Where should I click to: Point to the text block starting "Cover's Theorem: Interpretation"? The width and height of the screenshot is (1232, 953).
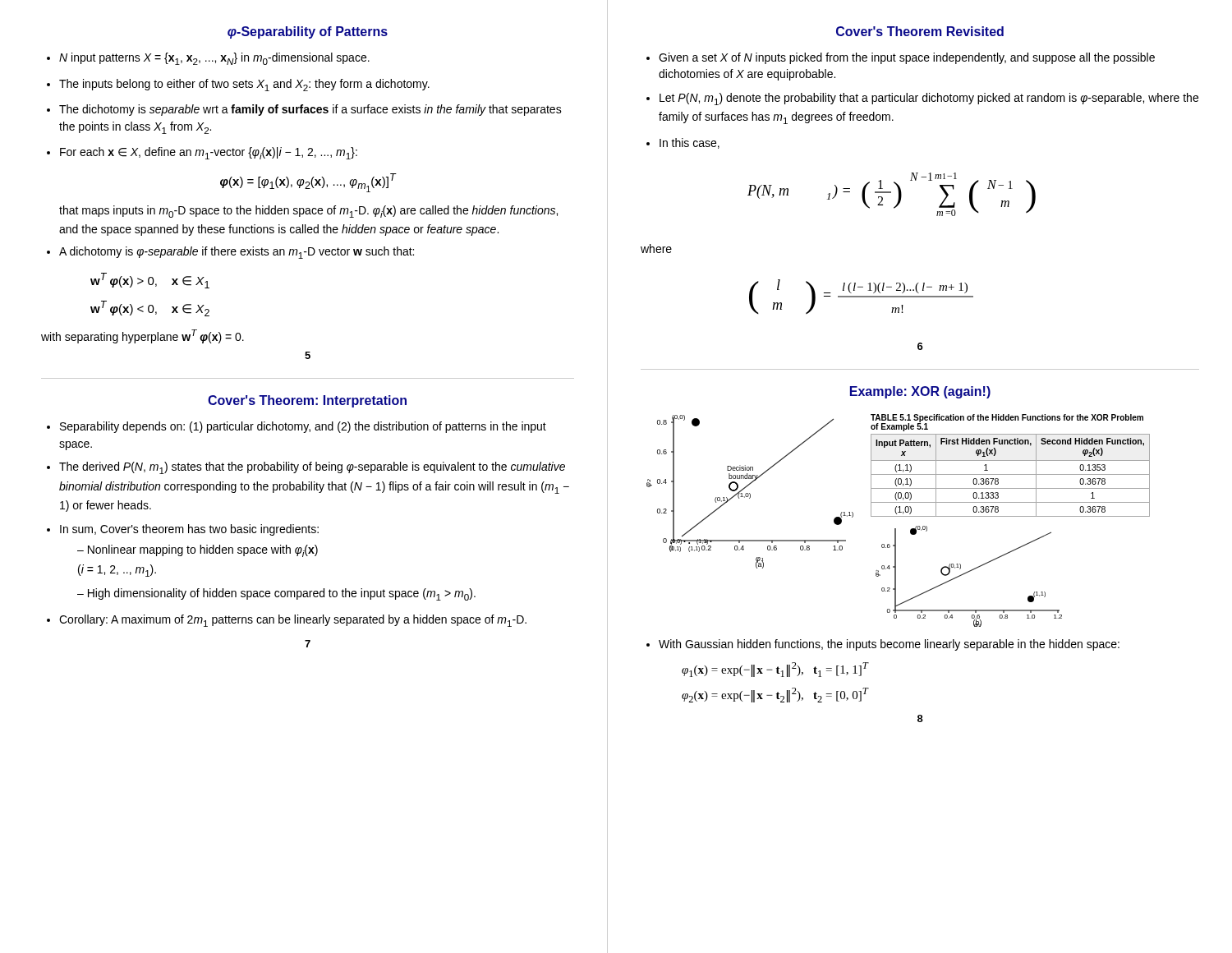(308, 401)
